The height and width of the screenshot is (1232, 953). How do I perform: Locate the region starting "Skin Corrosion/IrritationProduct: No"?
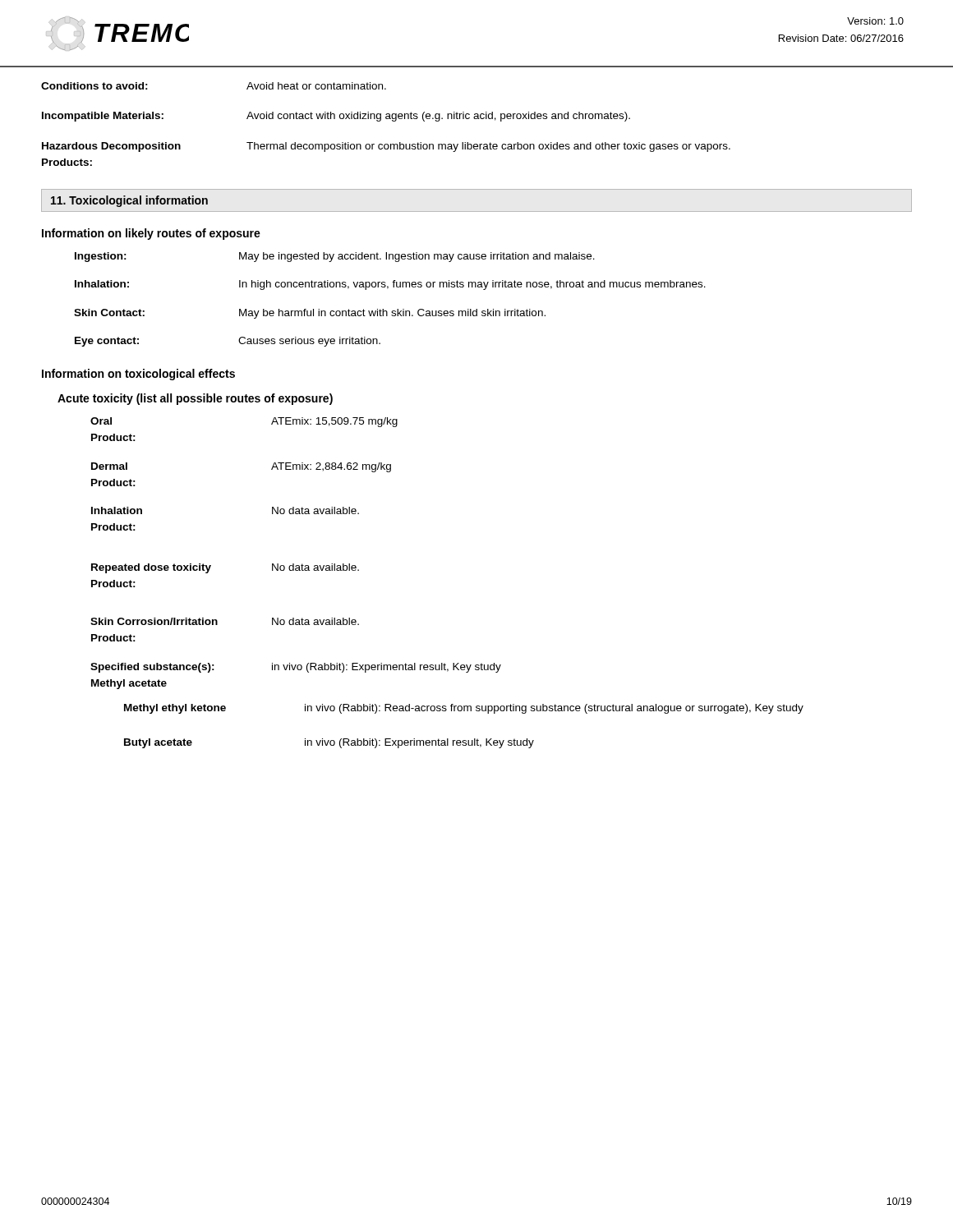click(158, 621)
